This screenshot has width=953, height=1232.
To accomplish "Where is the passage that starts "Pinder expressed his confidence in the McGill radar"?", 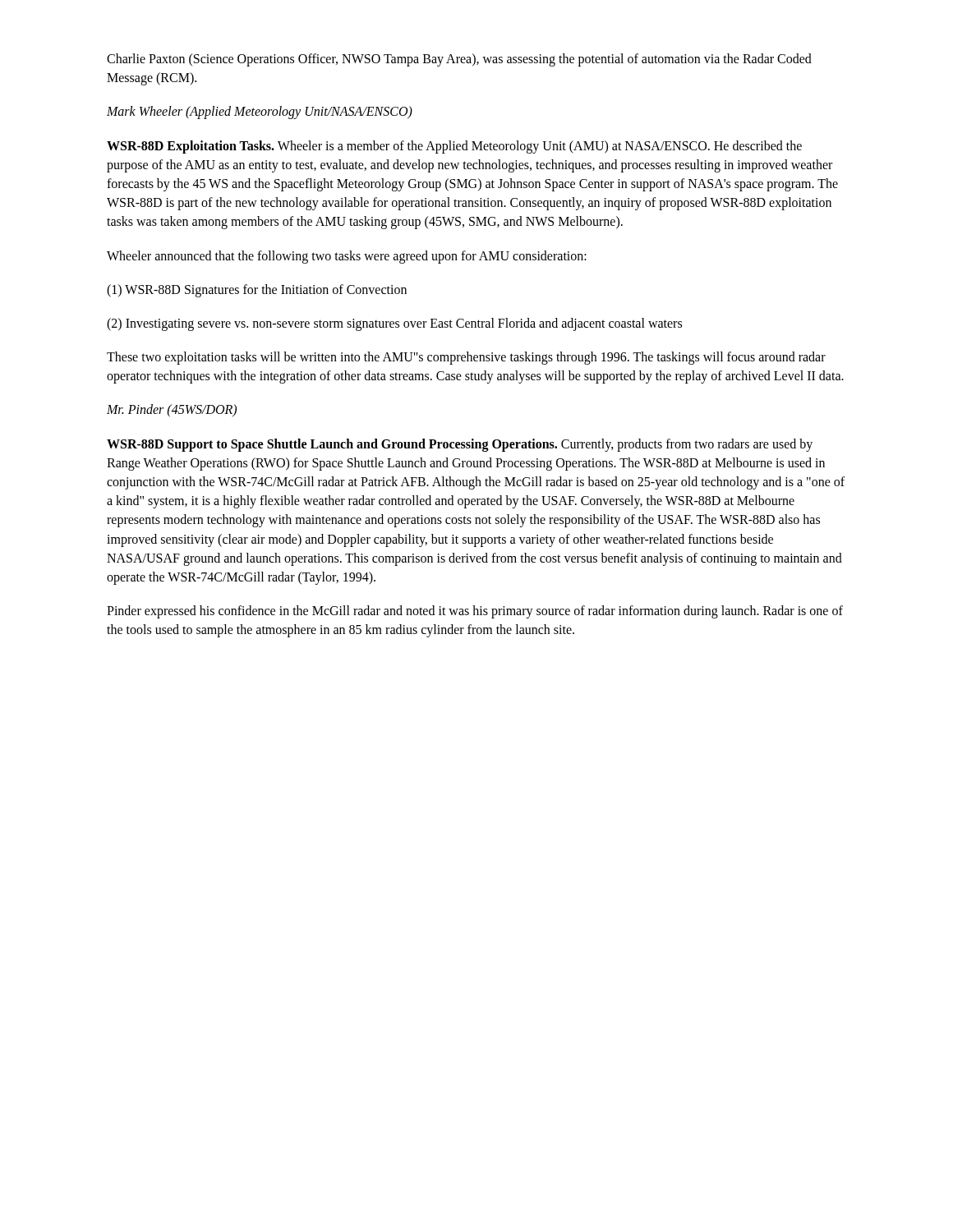I will (475, 620).
